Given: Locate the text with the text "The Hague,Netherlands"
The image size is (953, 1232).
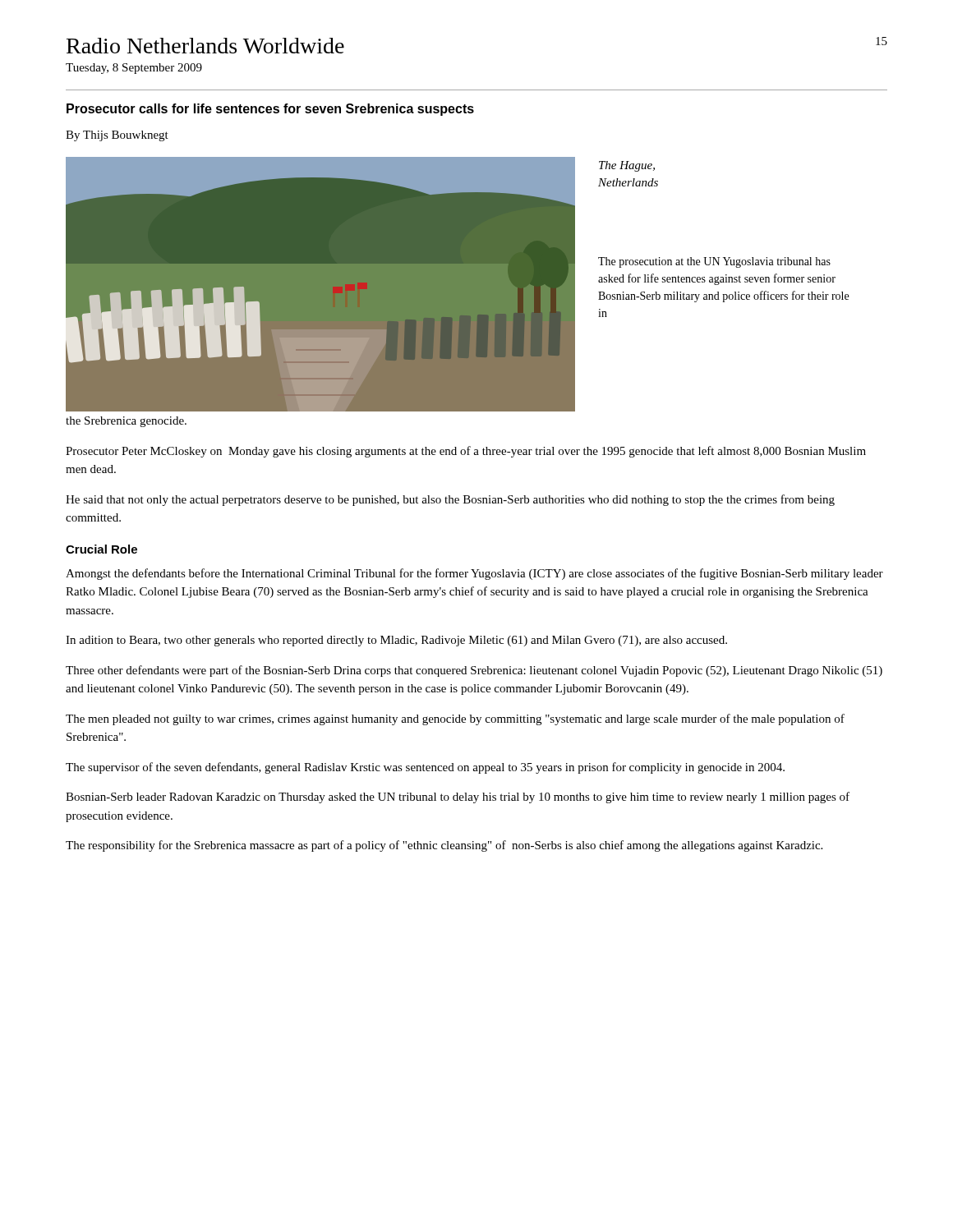Looking at the screenshot, I should [x=628, y=174].
